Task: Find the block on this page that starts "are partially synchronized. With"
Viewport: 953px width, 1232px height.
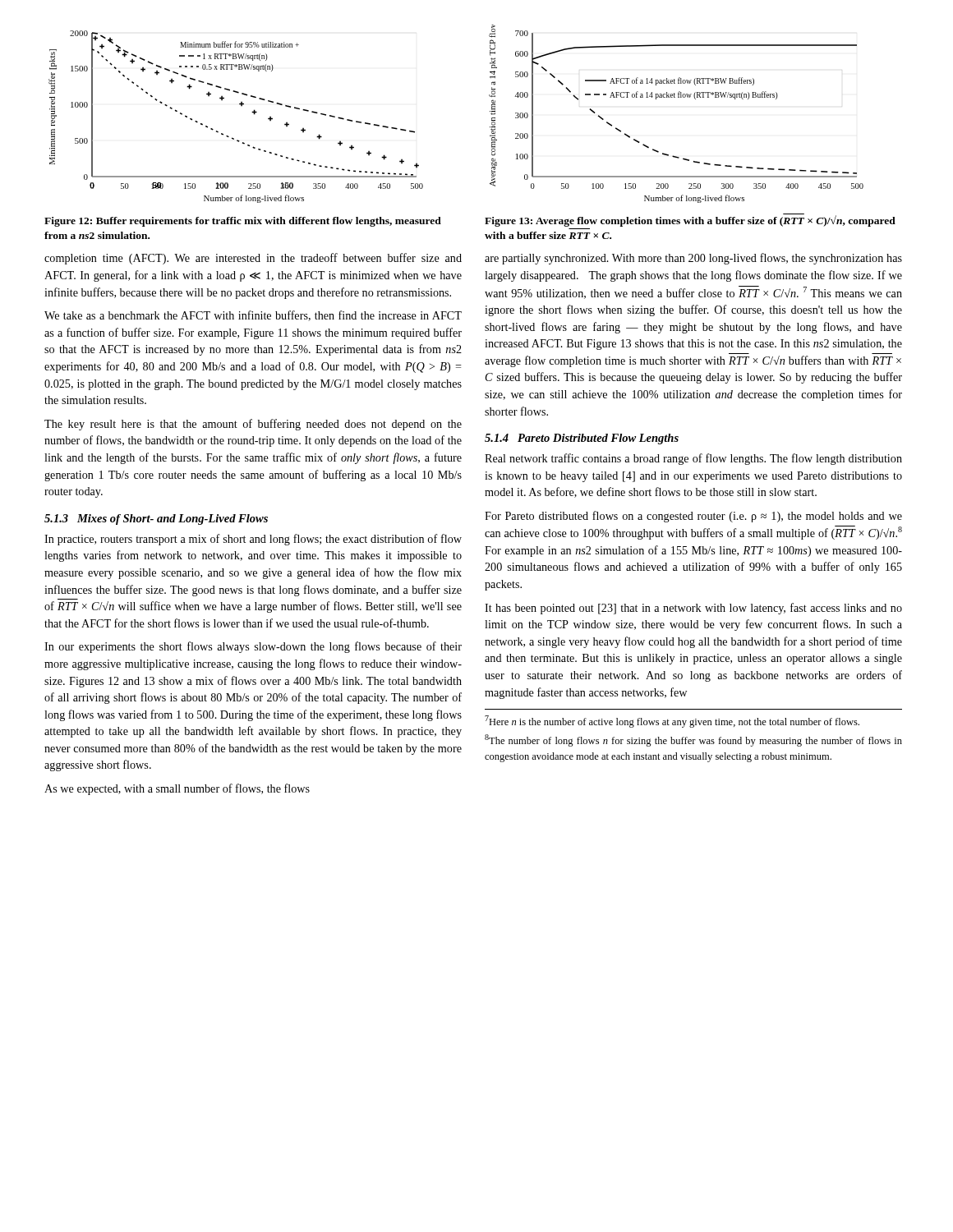Action: click(x=693, y=335)
